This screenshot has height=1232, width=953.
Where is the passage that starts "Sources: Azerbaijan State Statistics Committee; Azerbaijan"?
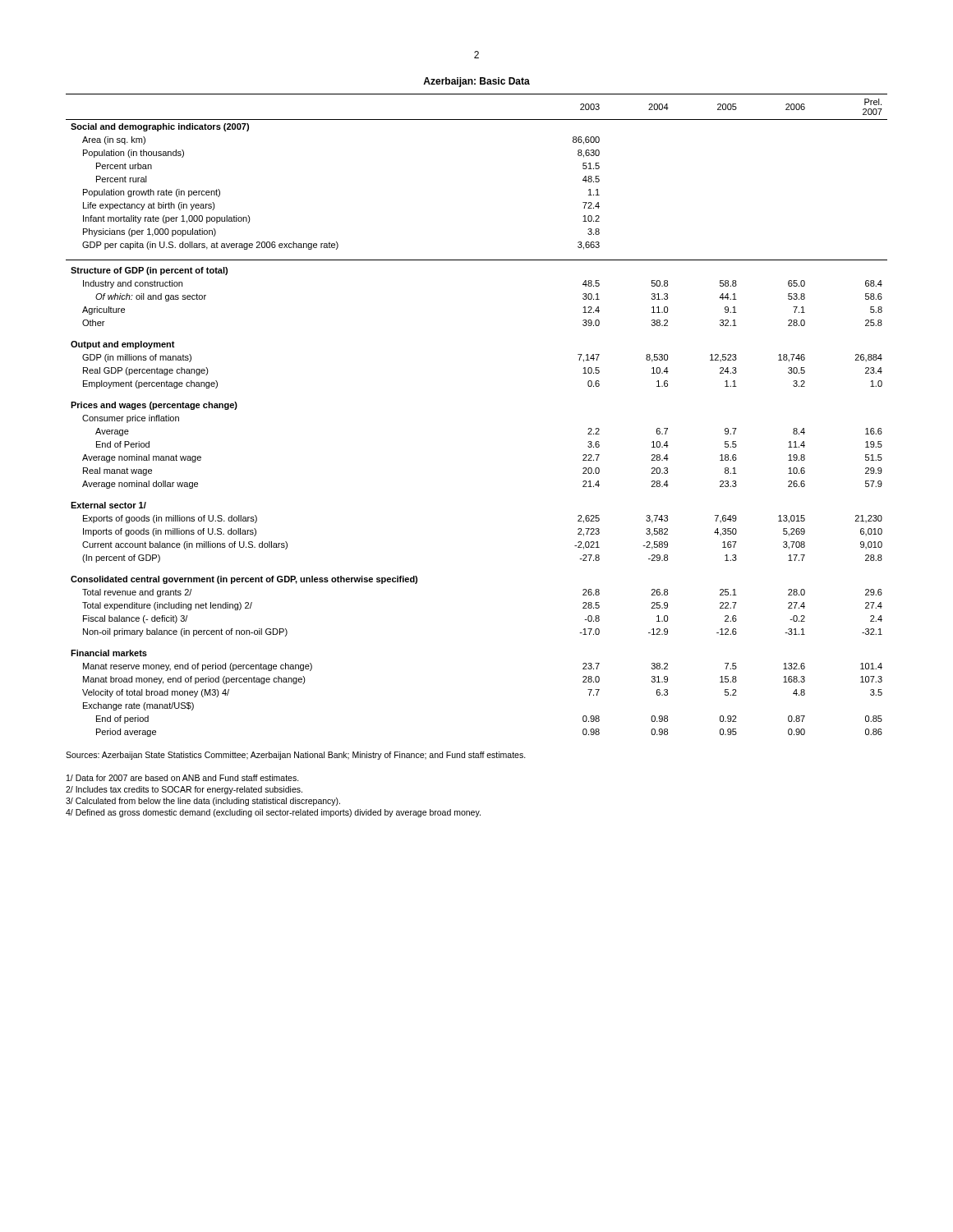(296, 756)
